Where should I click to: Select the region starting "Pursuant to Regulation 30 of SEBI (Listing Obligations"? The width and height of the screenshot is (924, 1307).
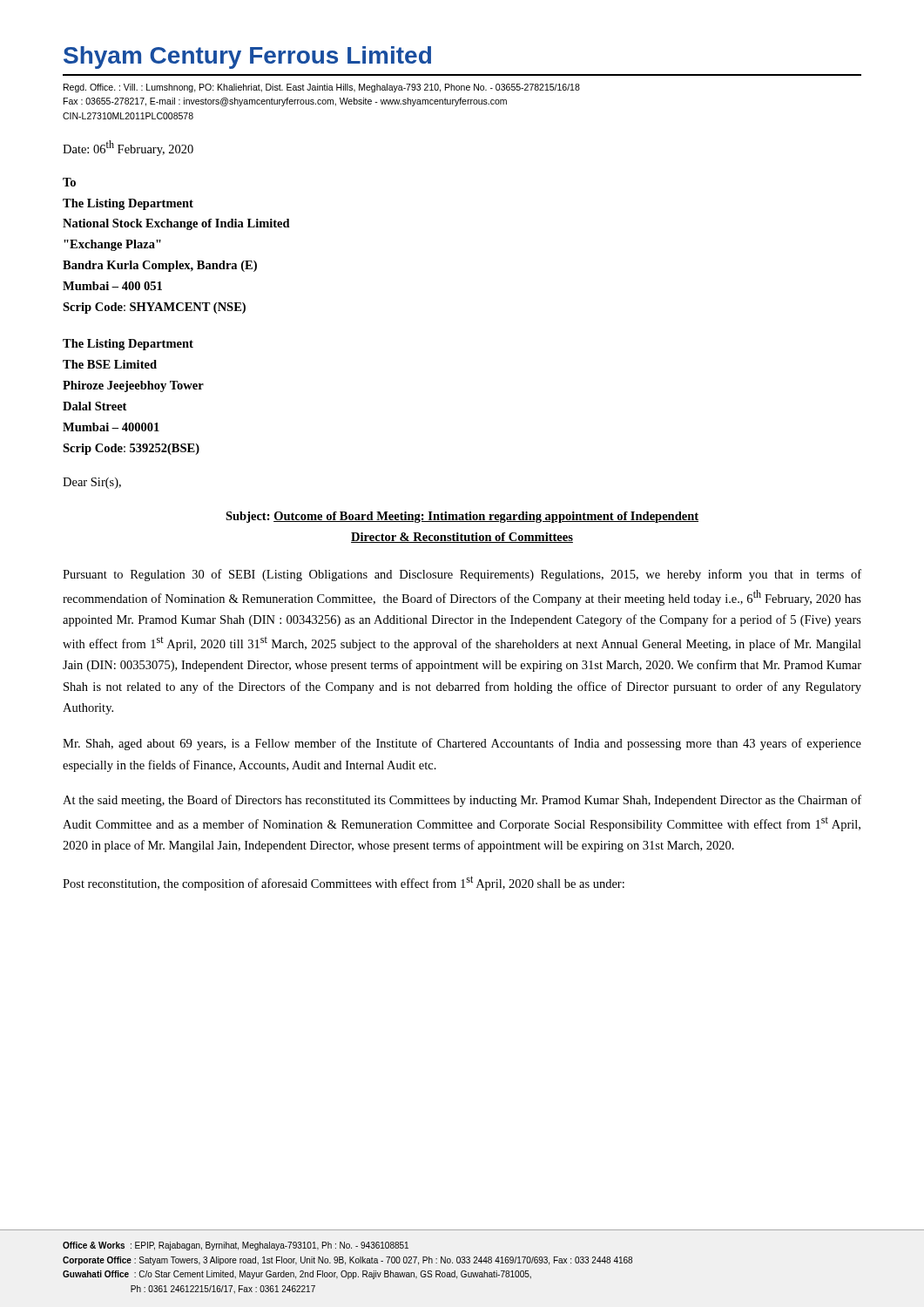pyautogui.click(x=462, y=641)
